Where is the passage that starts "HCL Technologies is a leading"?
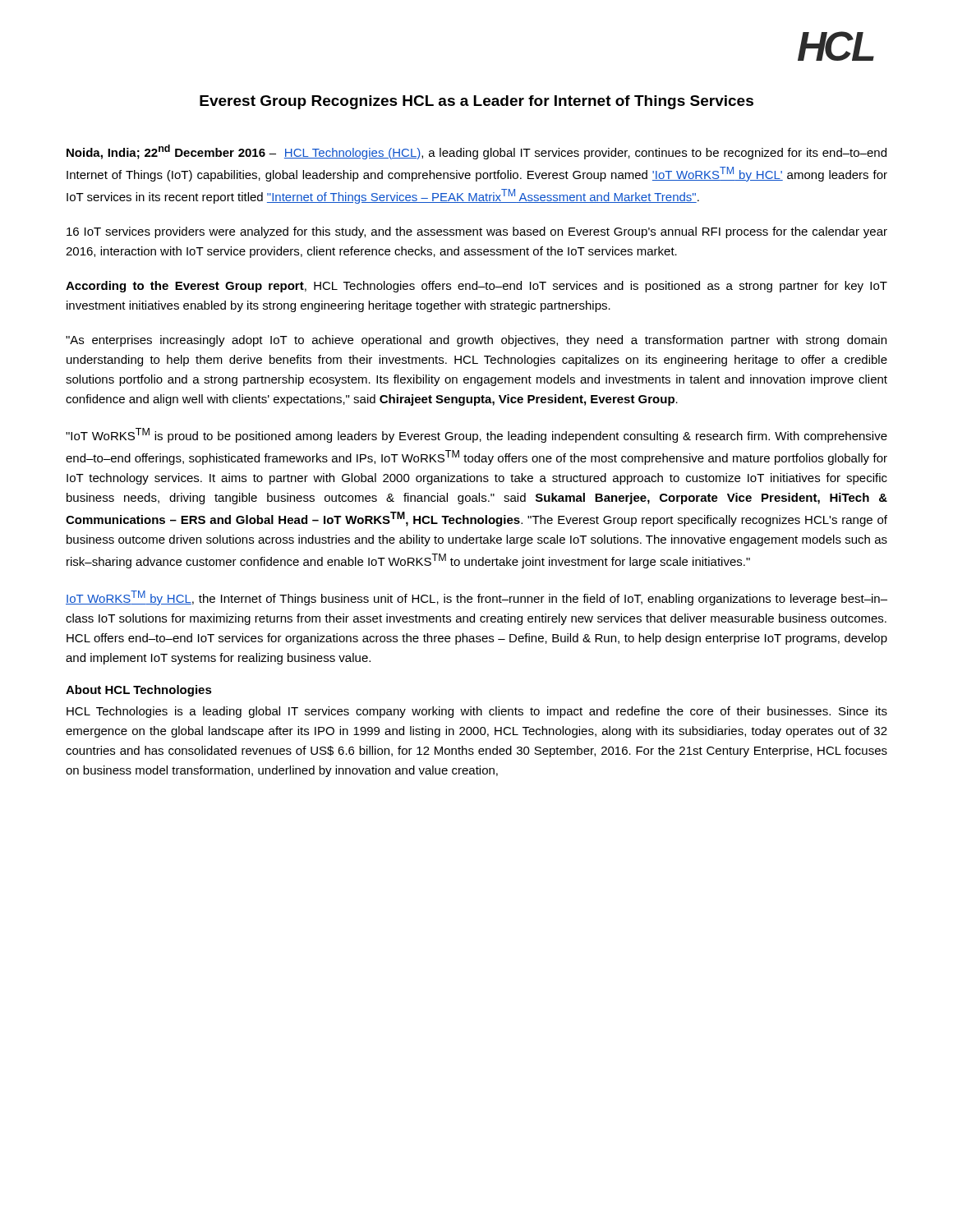 (x=476, y=740)
